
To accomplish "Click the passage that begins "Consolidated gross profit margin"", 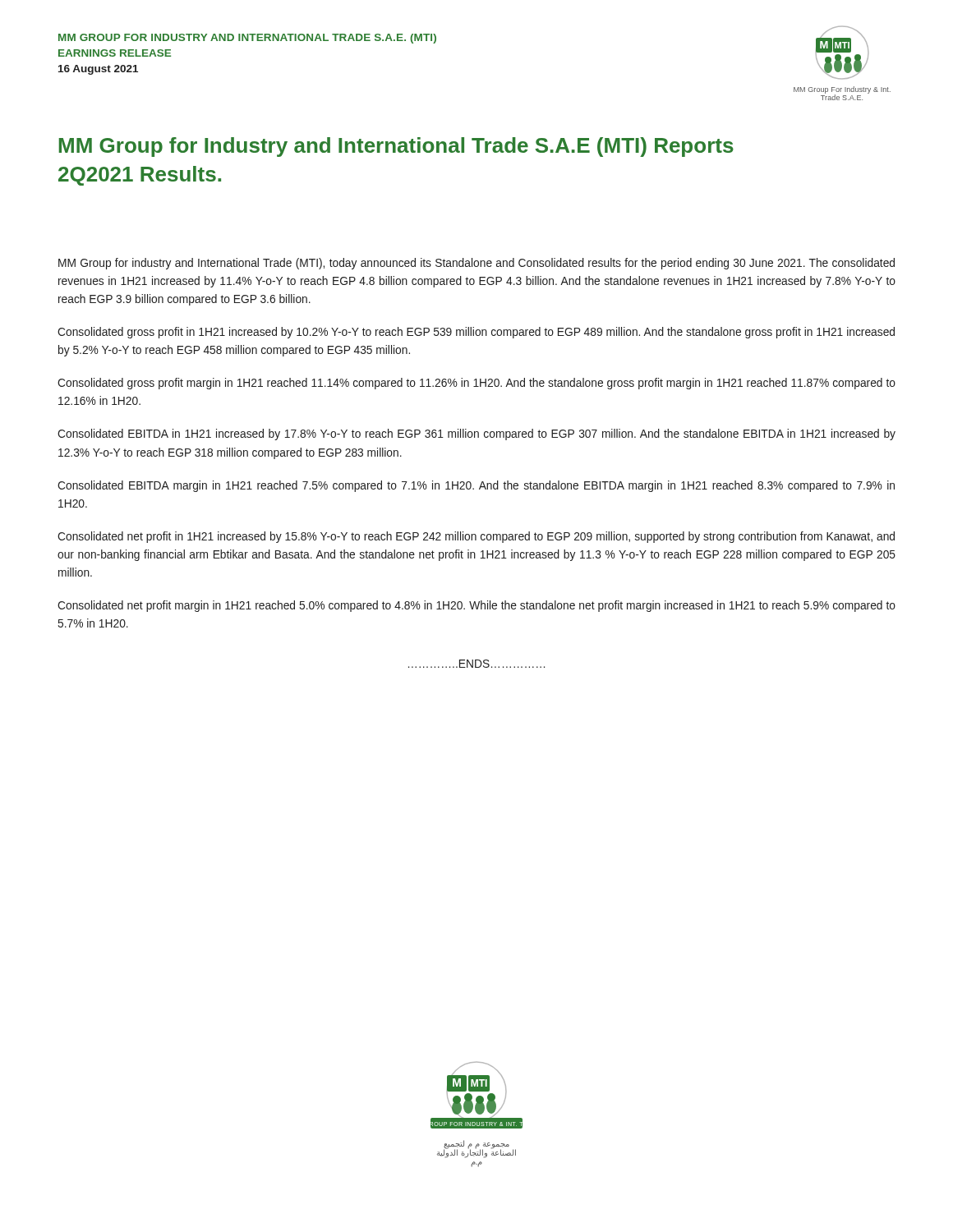I will tap(476, 392).
